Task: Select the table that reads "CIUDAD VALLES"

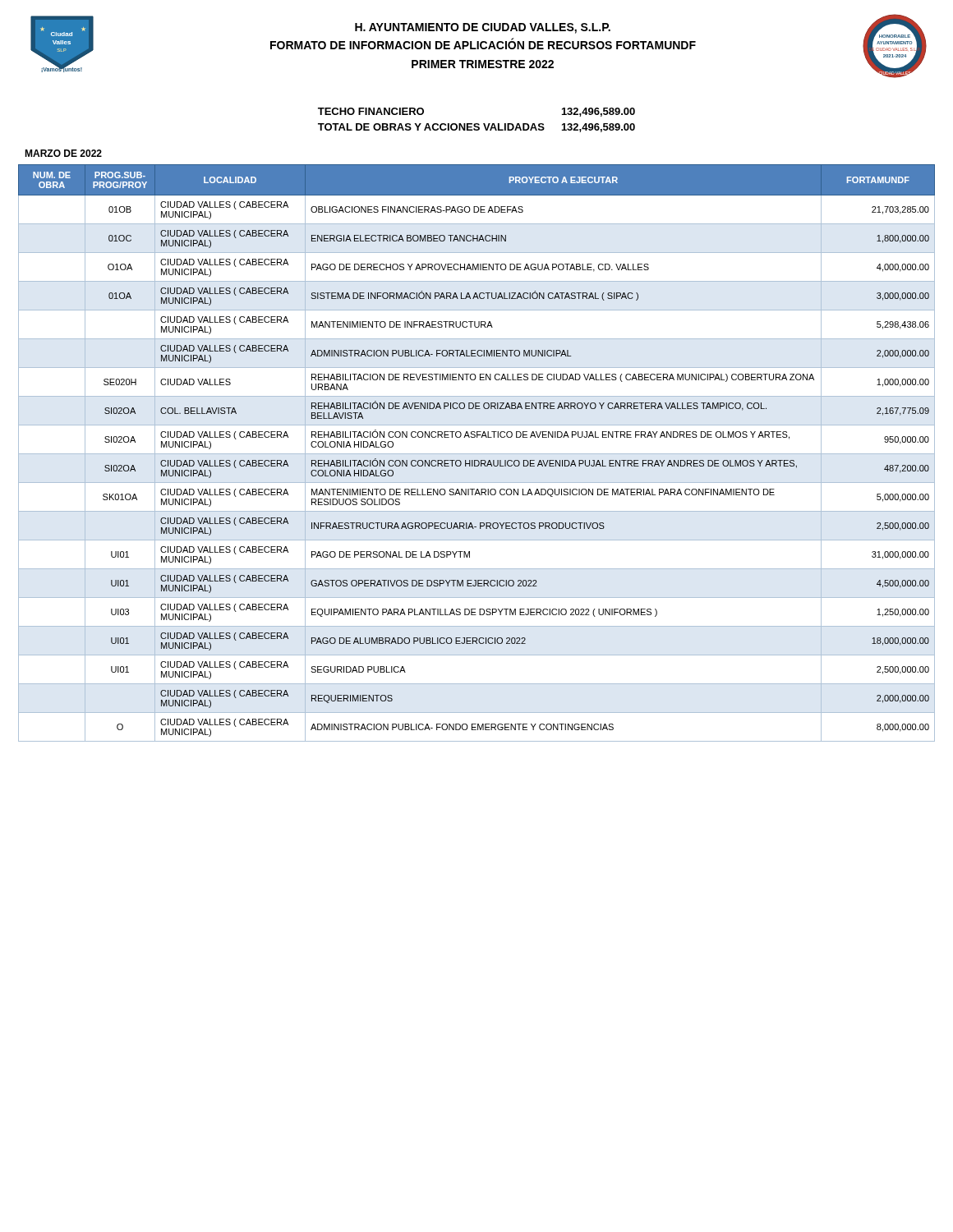Action: [476, 453]
